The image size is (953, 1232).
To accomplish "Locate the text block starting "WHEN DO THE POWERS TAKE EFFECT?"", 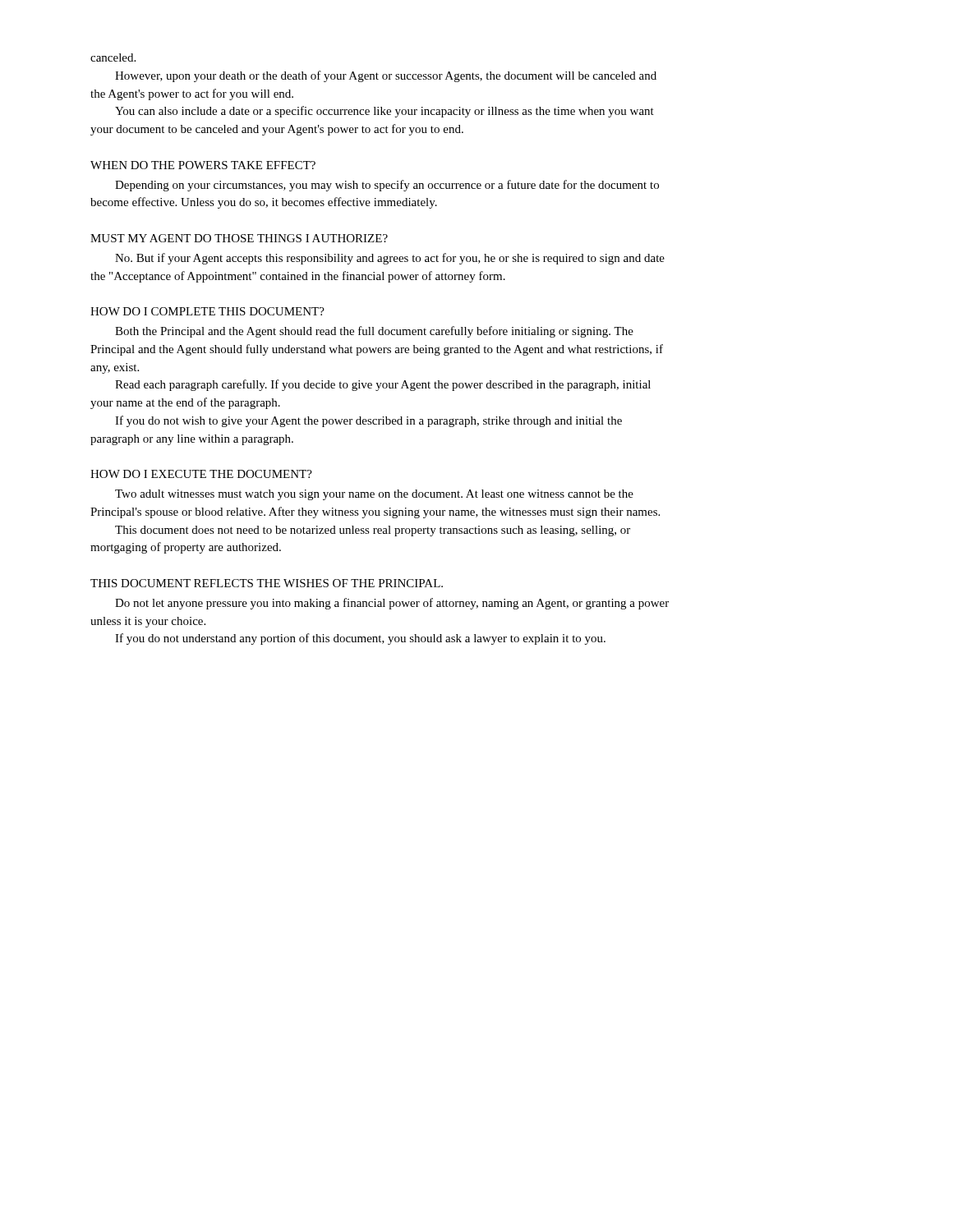I will (x=203, y=165).
